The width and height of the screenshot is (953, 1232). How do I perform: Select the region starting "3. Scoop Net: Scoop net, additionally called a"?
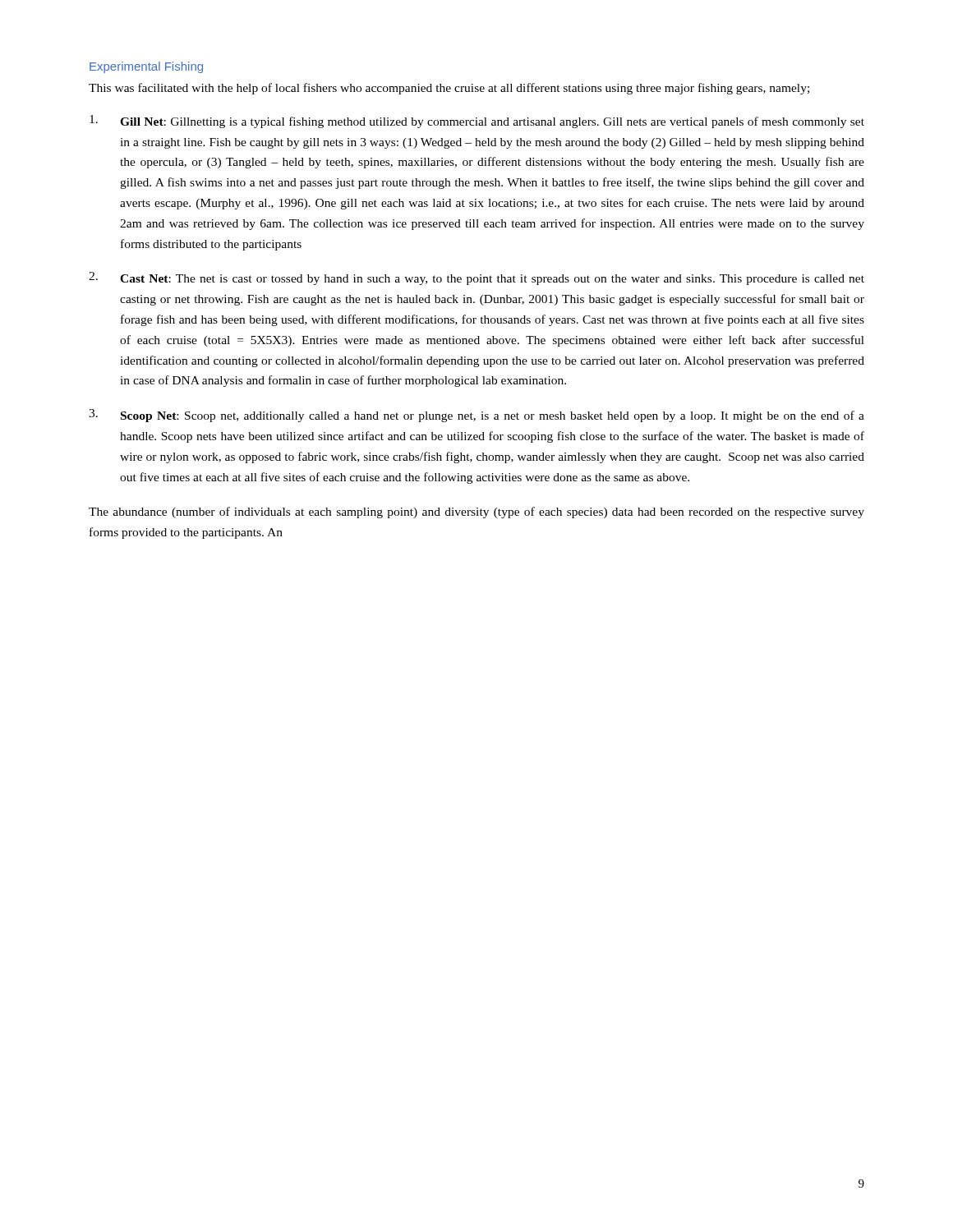[x=476, y=447]
